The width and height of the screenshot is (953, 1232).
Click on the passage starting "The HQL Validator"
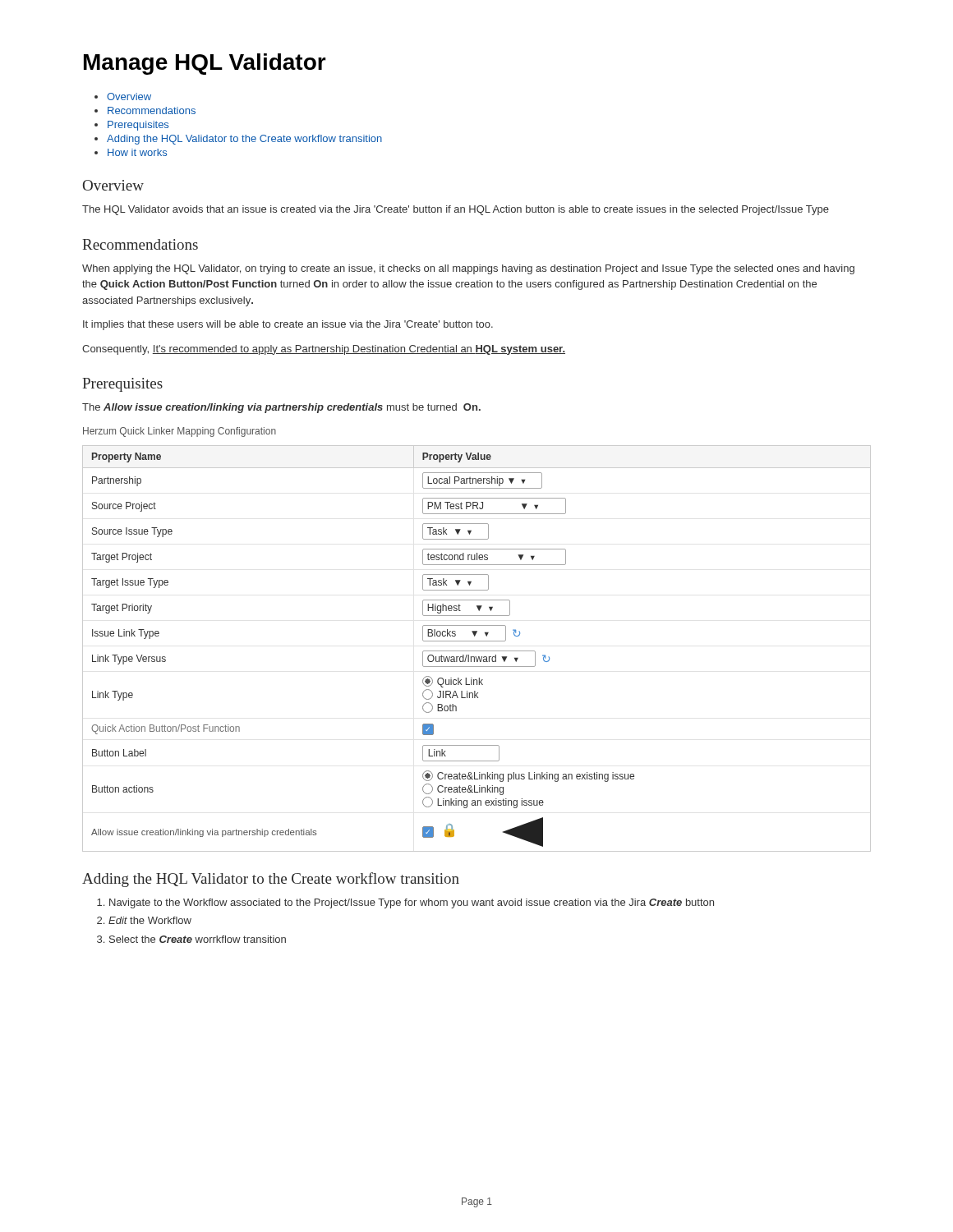(x=476, y=209)
